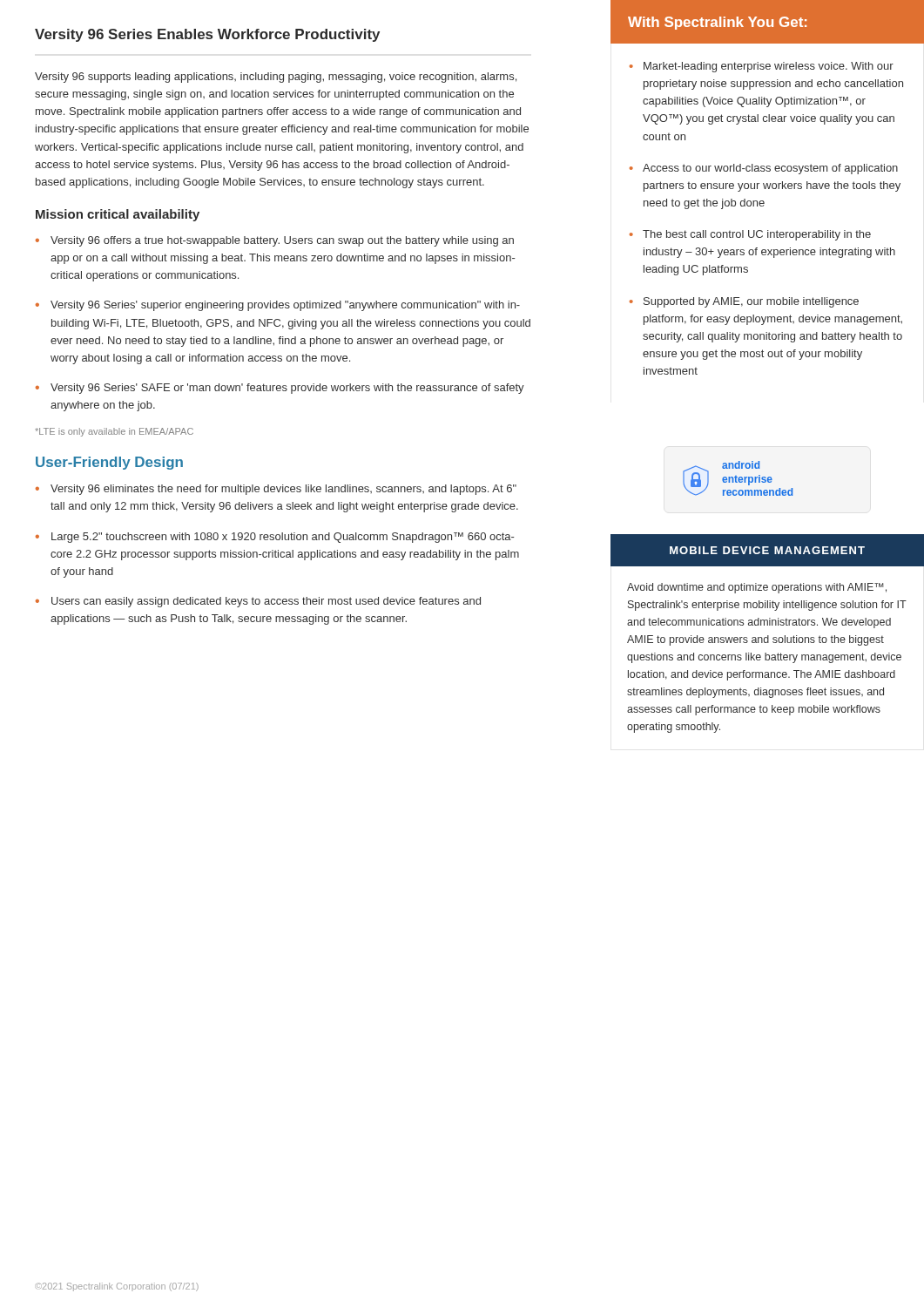This screenshot has width=924, height=1307.
Task: Find the list item containing "Versity 96 Series' superior engineering provides"
Action: tap(291, 331)
